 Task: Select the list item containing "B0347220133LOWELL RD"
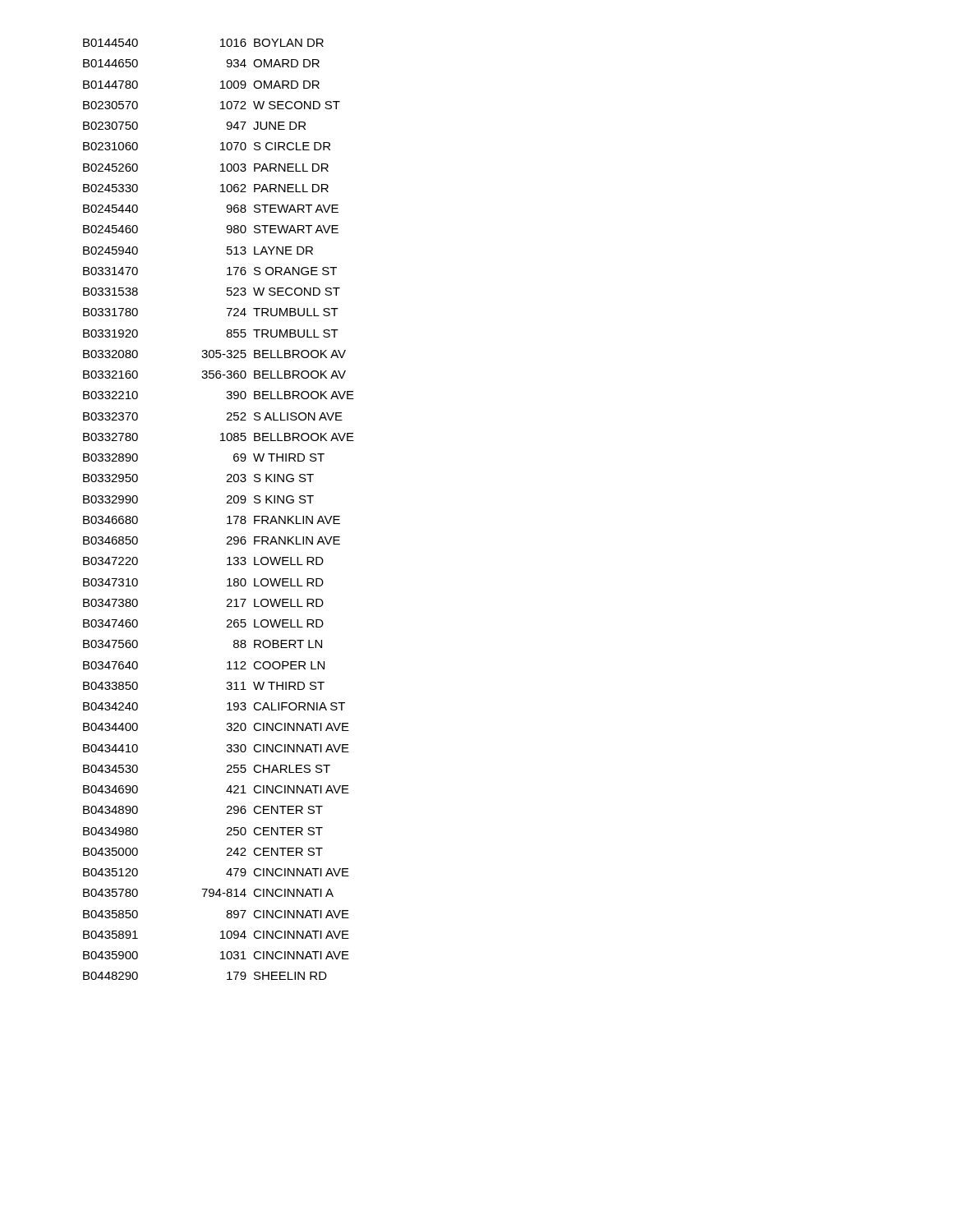(110, 561)
